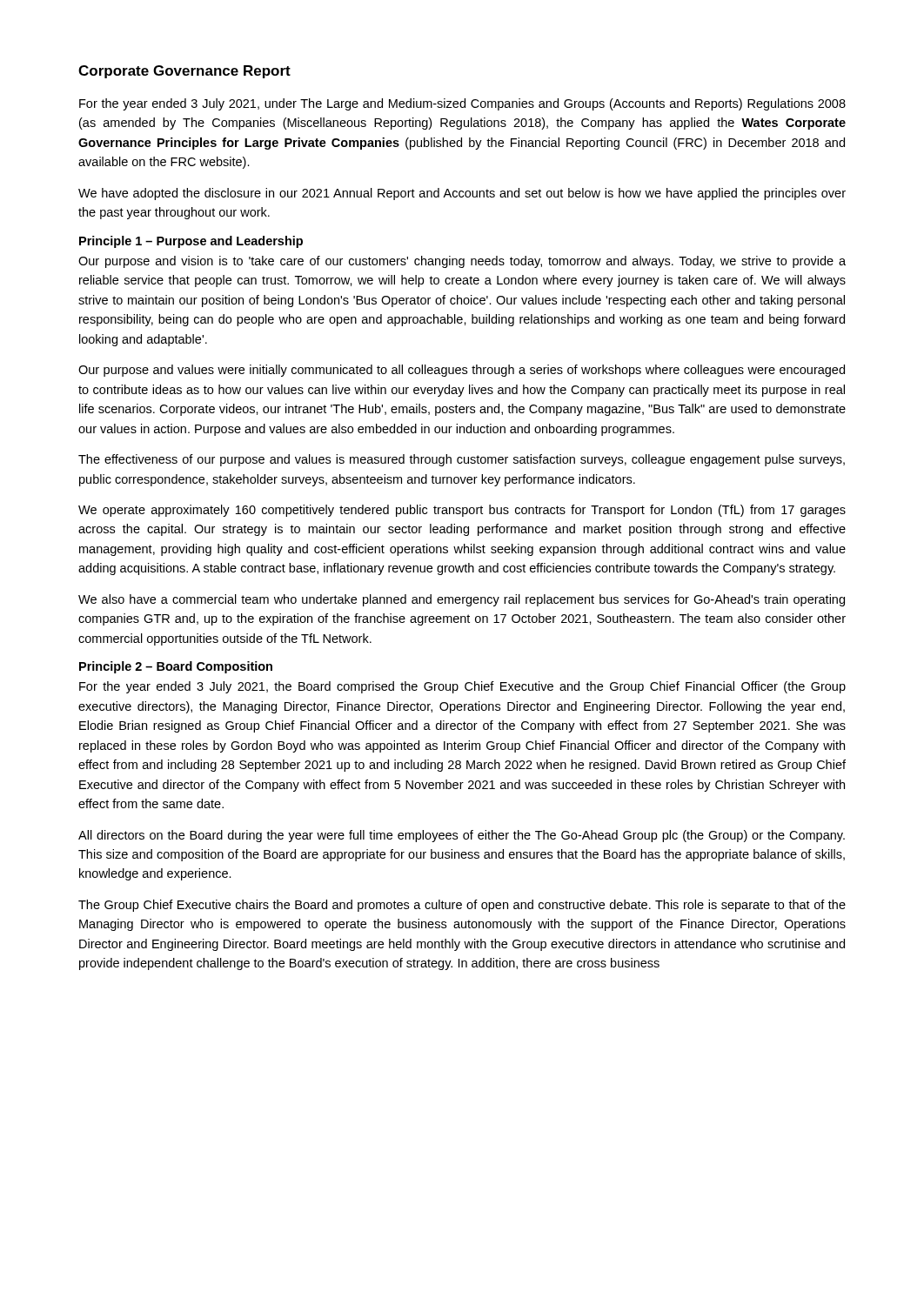The image size is (924, 1305).
Task: Find the block on this page that starts "We also have"
Action: (x=462, y=619)
